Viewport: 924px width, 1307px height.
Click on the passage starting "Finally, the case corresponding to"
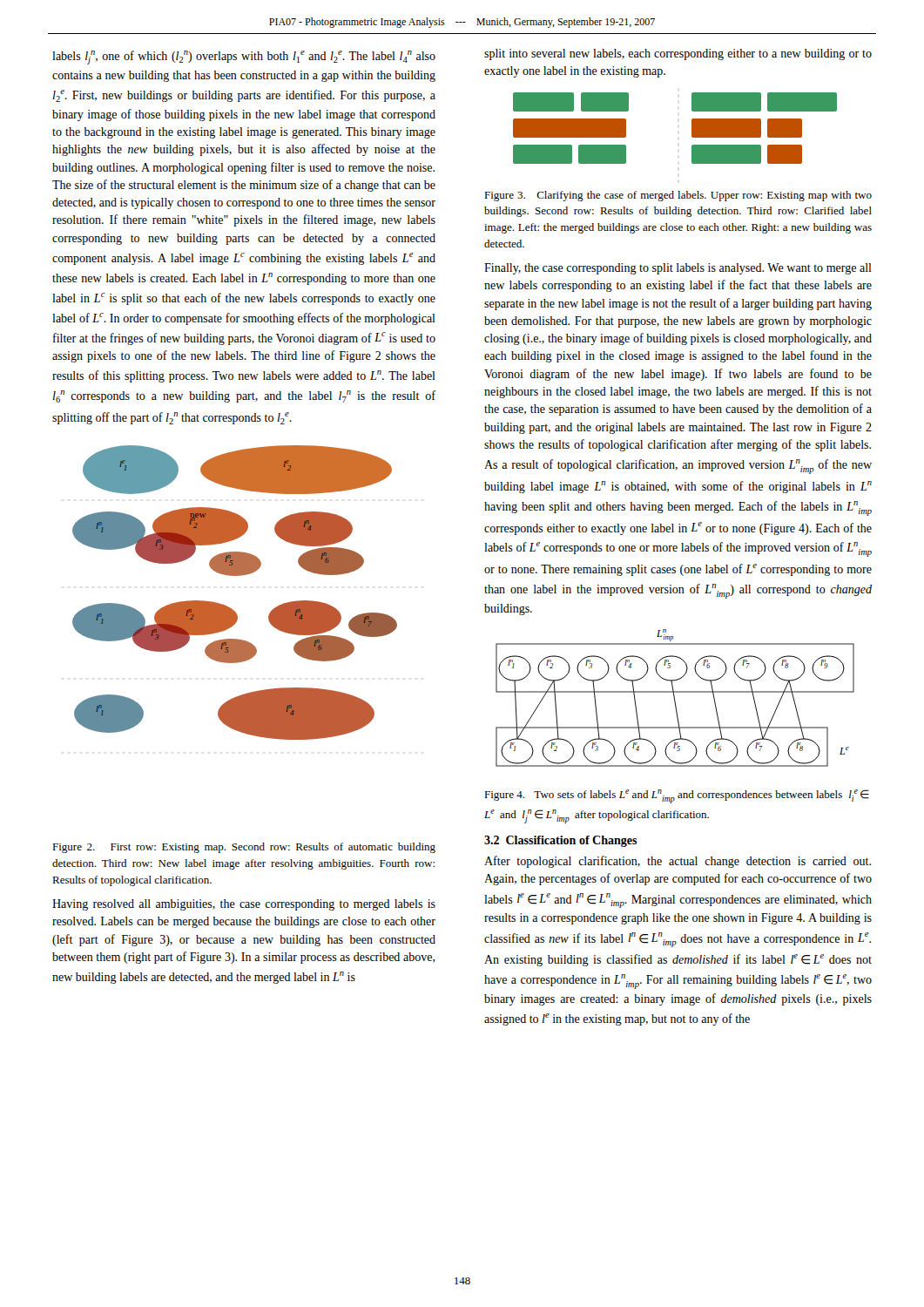678,439
